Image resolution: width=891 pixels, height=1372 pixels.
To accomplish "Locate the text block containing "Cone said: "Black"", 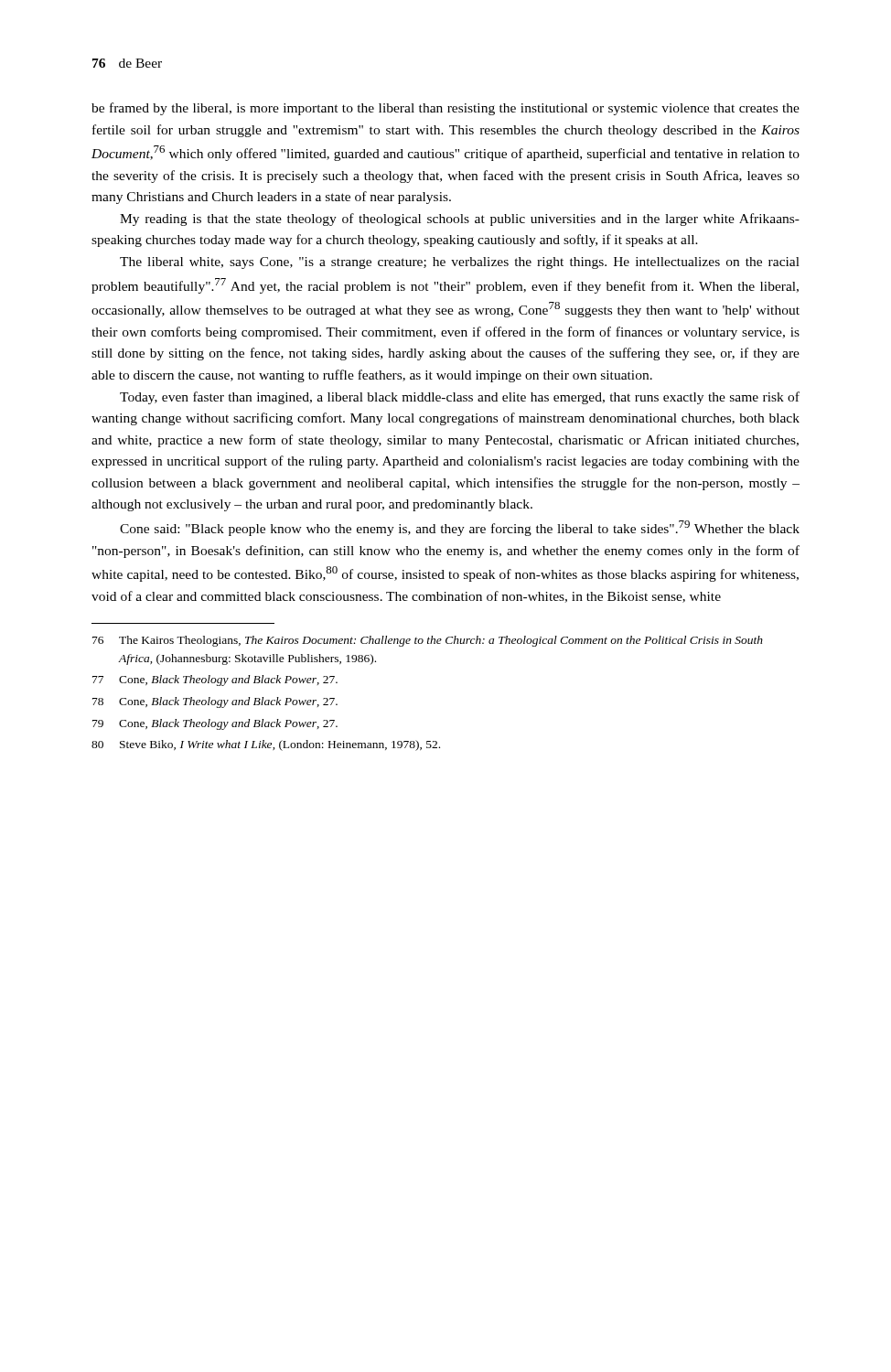I will coord(446,560).
